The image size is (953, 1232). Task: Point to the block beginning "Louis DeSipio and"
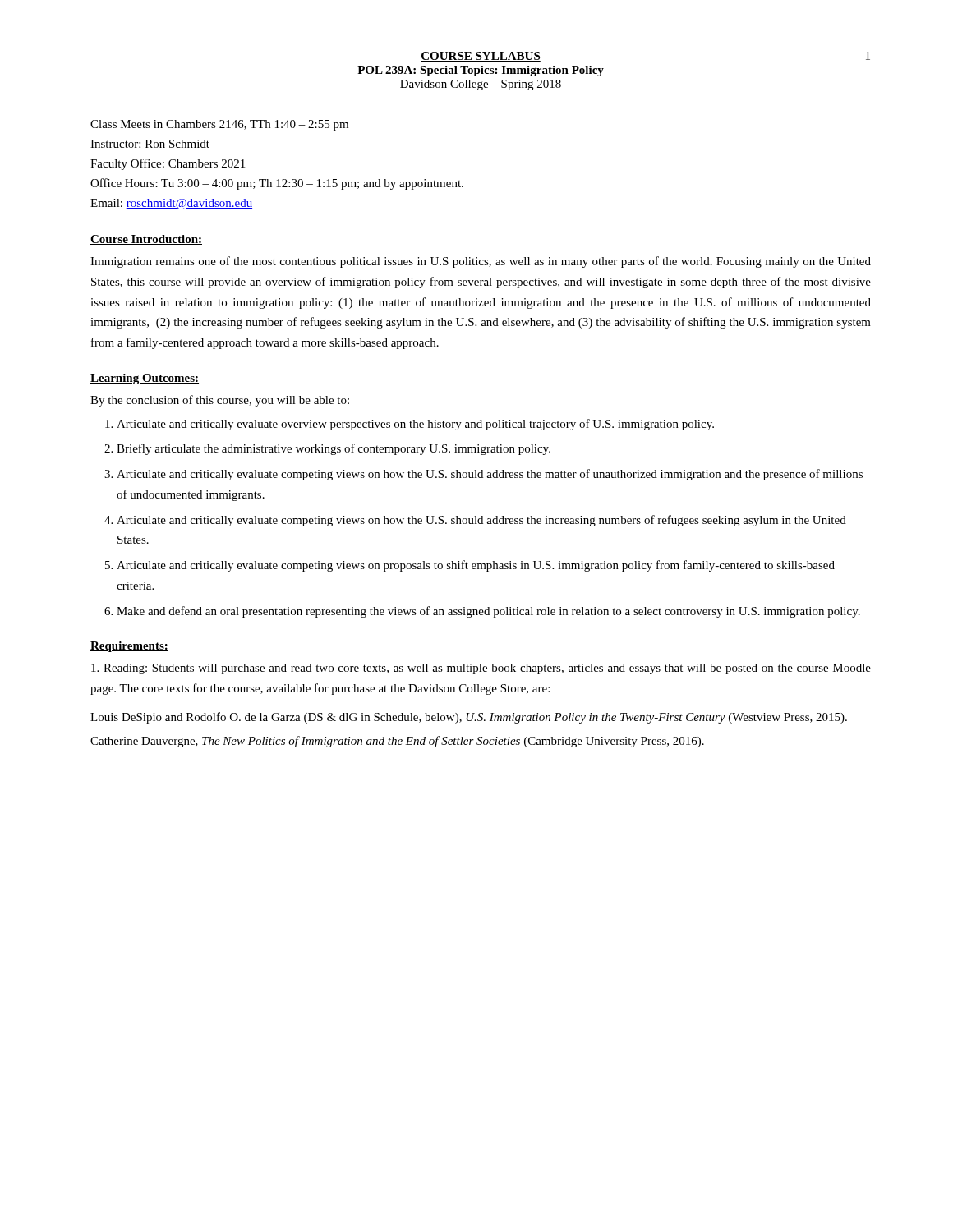481,729
